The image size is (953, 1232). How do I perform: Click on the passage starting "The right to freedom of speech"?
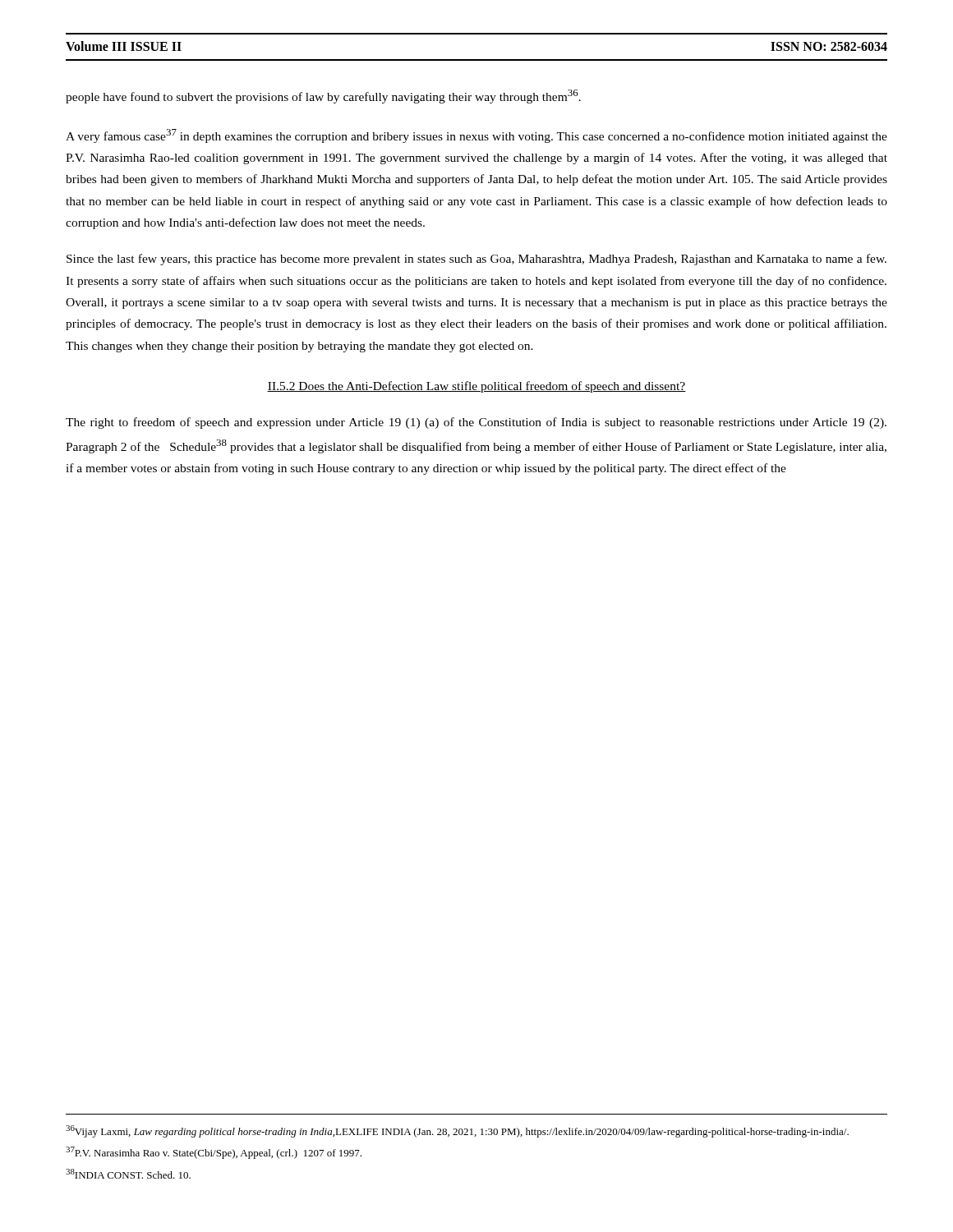476,445
